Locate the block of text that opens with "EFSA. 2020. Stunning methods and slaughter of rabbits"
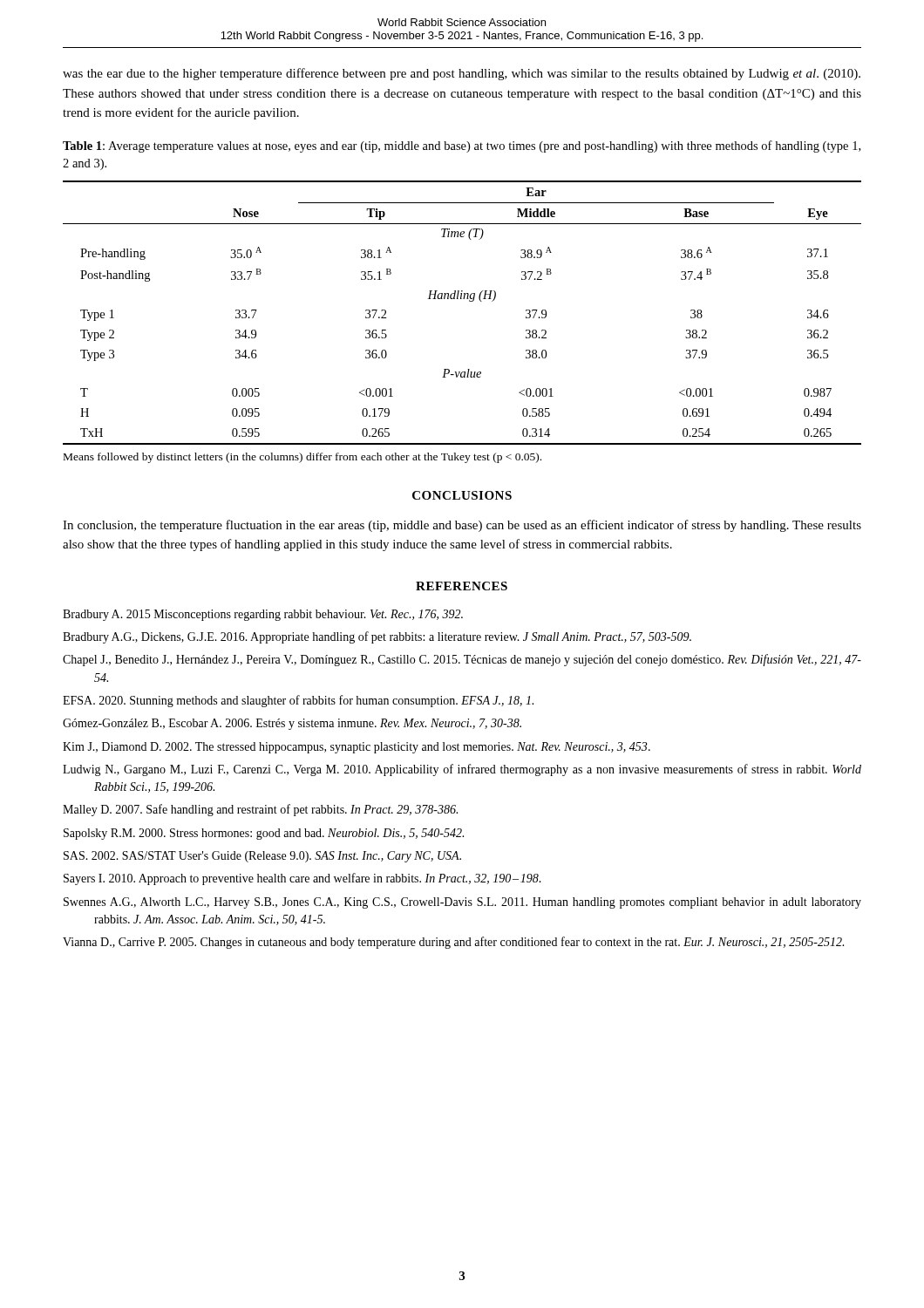The height and width of the screenshot is (1308, 924). [x=299, y=701]
